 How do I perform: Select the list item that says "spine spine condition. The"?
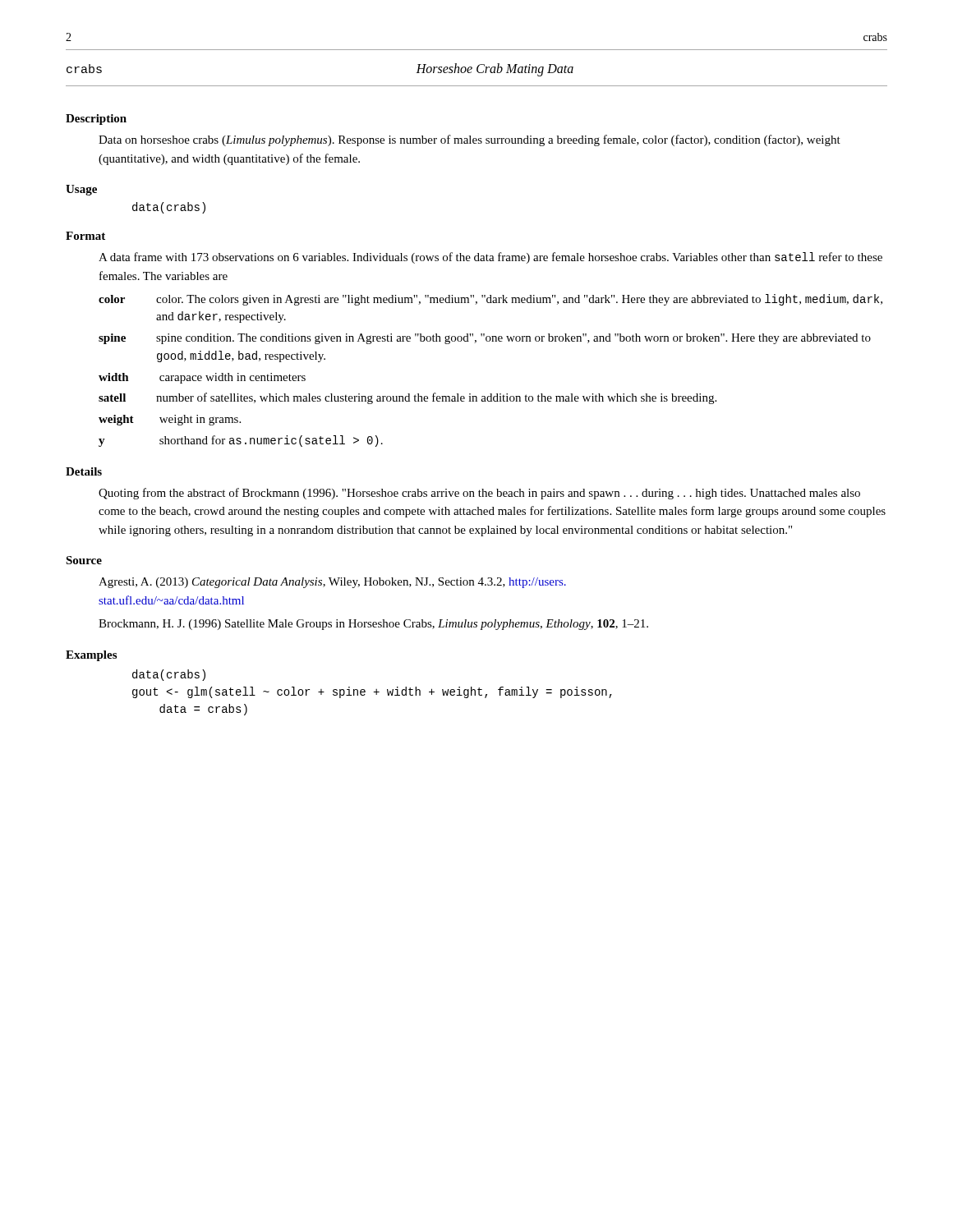pos(493,347)
